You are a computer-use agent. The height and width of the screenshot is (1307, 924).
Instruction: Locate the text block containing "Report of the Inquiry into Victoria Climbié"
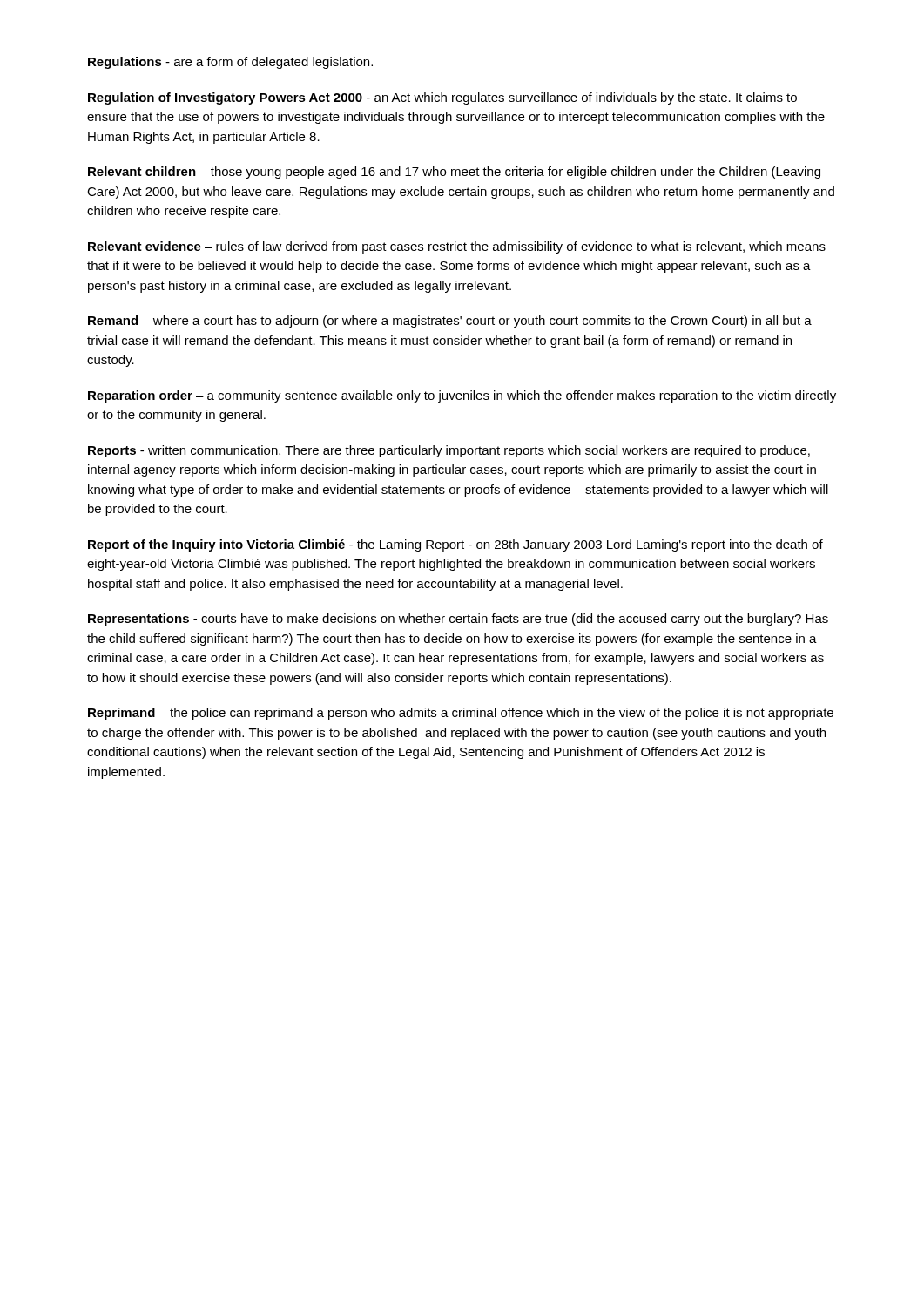pos(455,563)
